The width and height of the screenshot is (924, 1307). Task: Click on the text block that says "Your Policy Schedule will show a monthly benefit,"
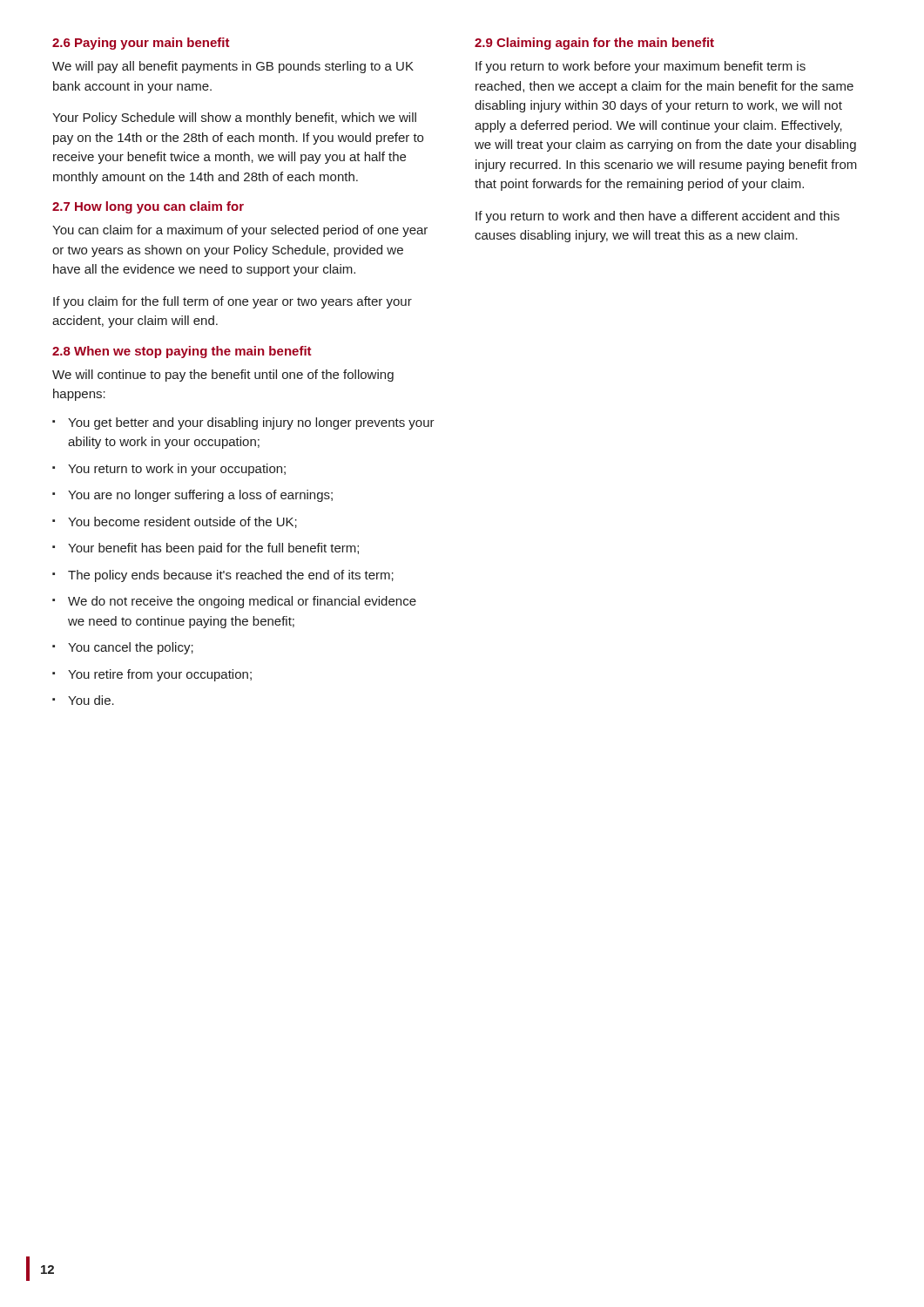pos(238,147)
